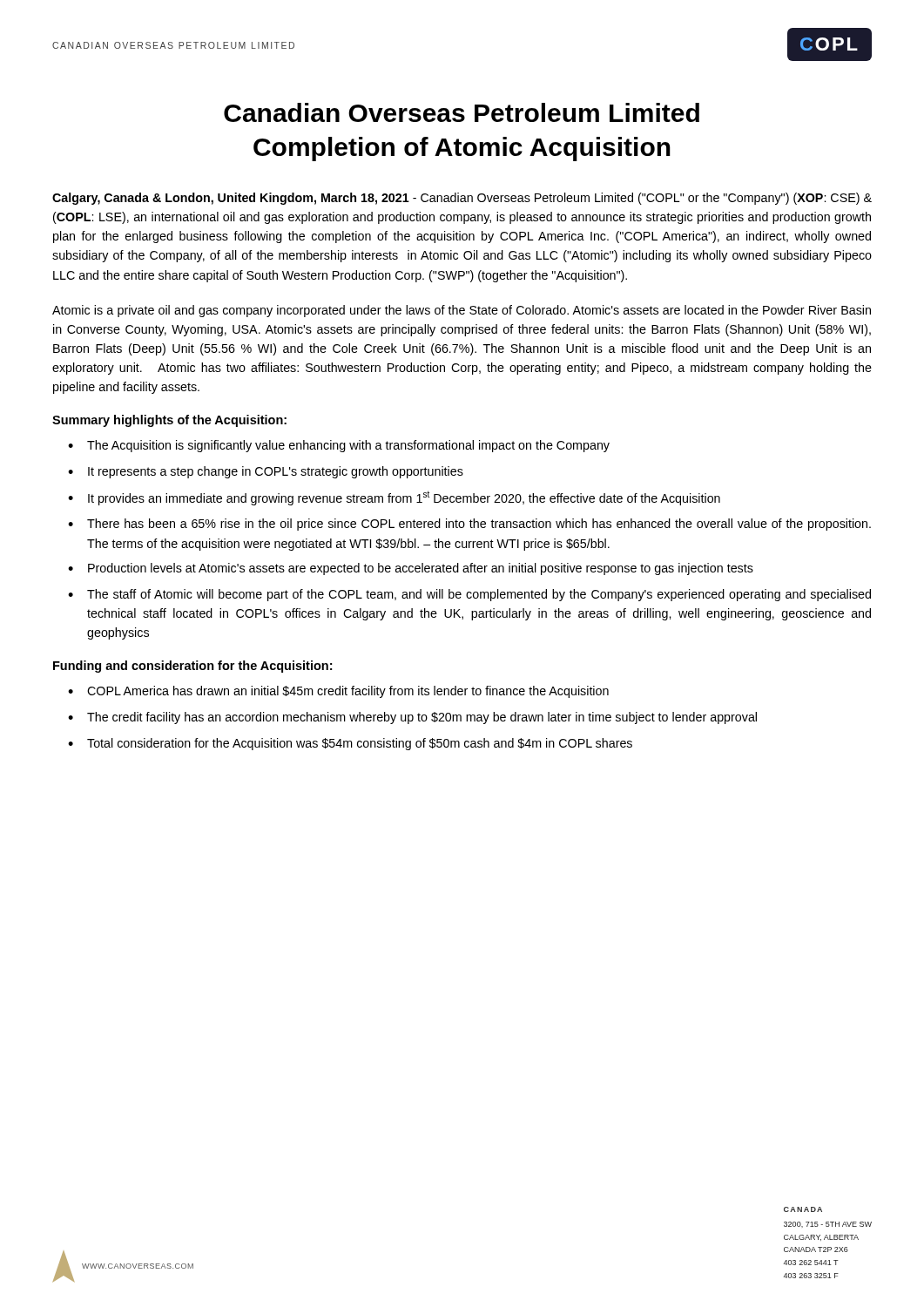Find the block on this page that starts "• It represents a step change"
924x1307 pixels.
pyautogui.click(x=470, y=472)
